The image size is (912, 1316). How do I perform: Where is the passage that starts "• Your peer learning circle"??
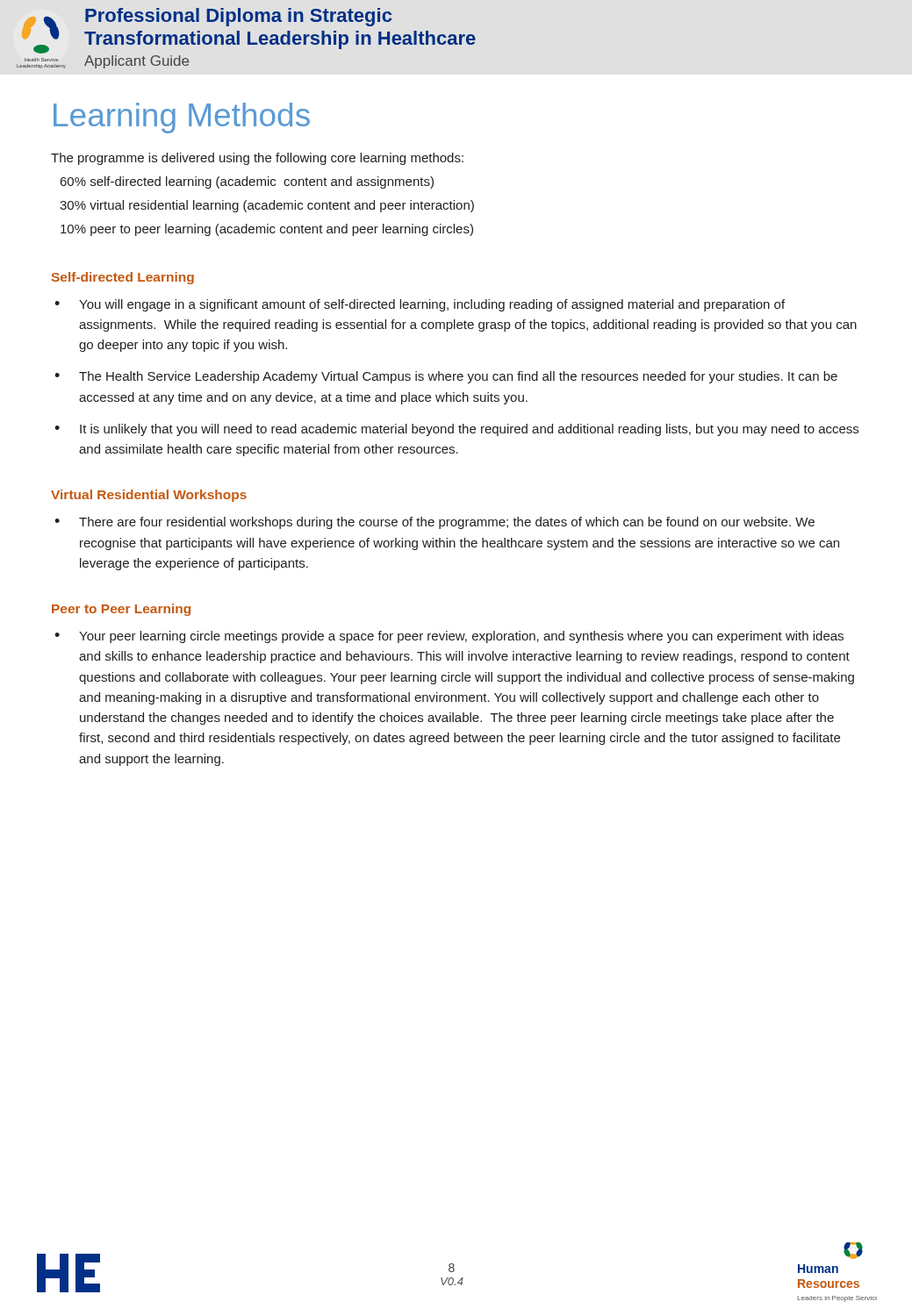[458, 697]
